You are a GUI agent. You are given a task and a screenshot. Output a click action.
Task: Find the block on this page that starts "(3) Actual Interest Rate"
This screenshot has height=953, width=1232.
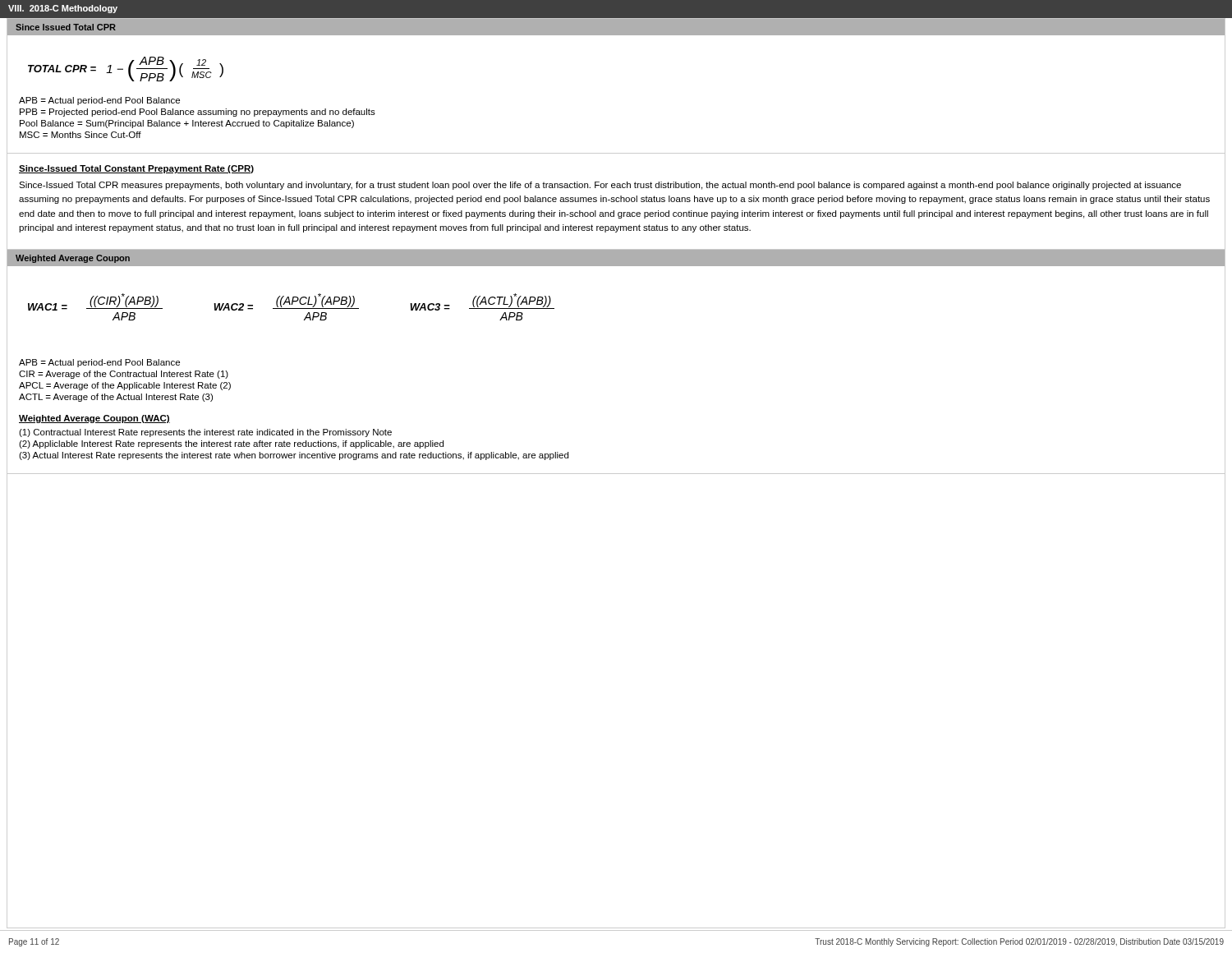(x=294, y=455)
